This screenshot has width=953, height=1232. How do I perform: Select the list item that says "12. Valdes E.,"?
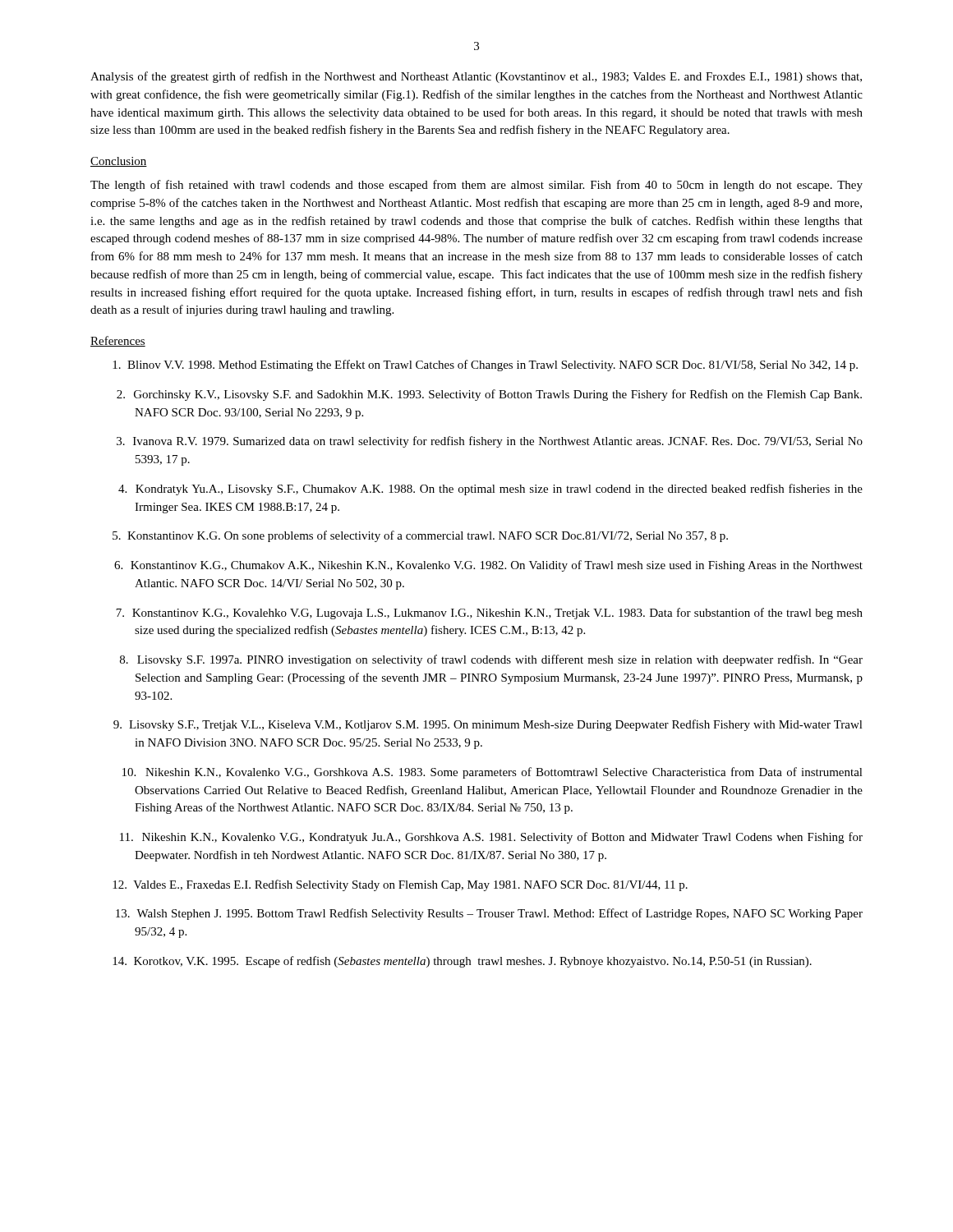(389, 884)
